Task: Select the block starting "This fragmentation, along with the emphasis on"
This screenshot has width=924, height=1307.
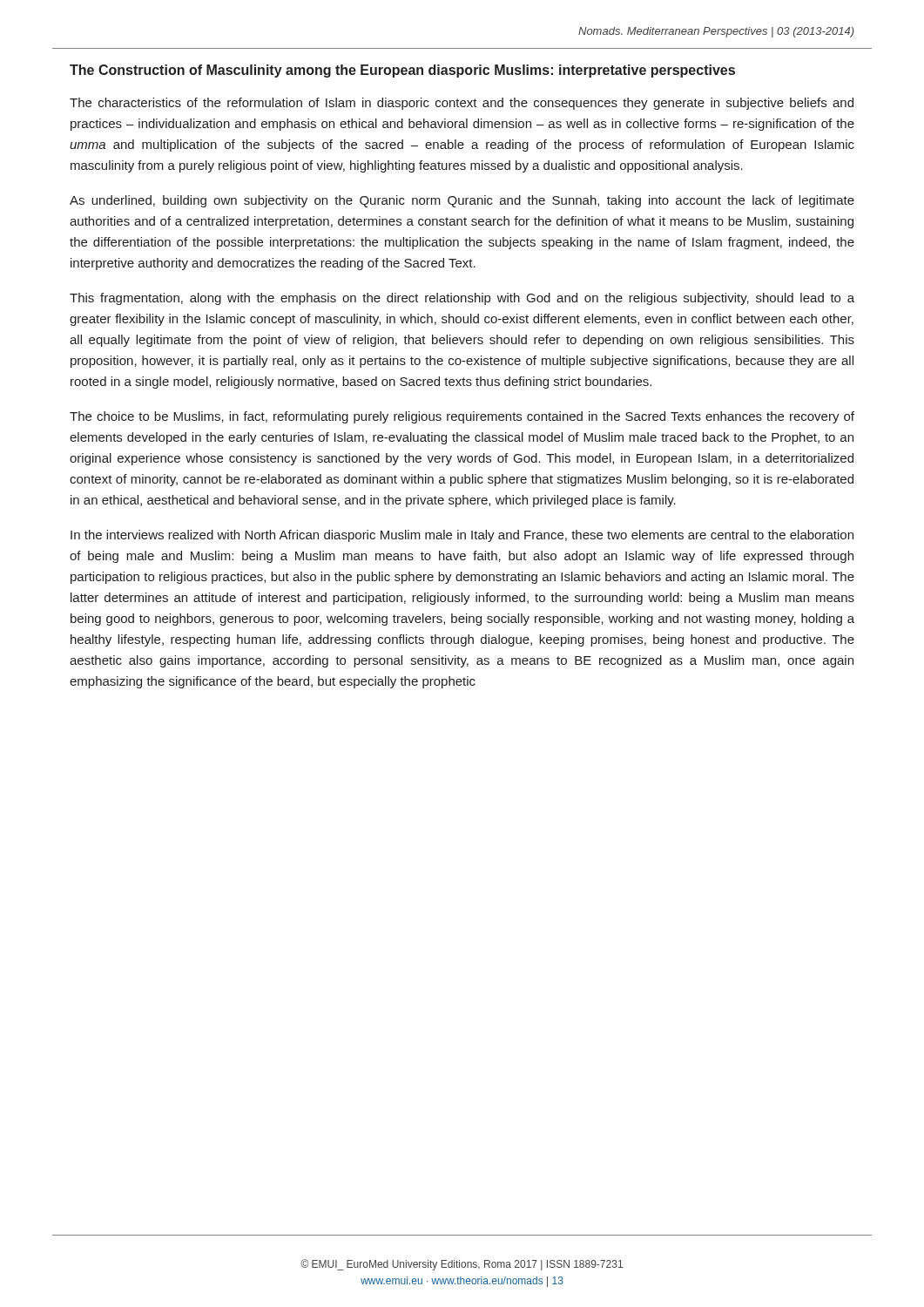Action: [462, 340]
